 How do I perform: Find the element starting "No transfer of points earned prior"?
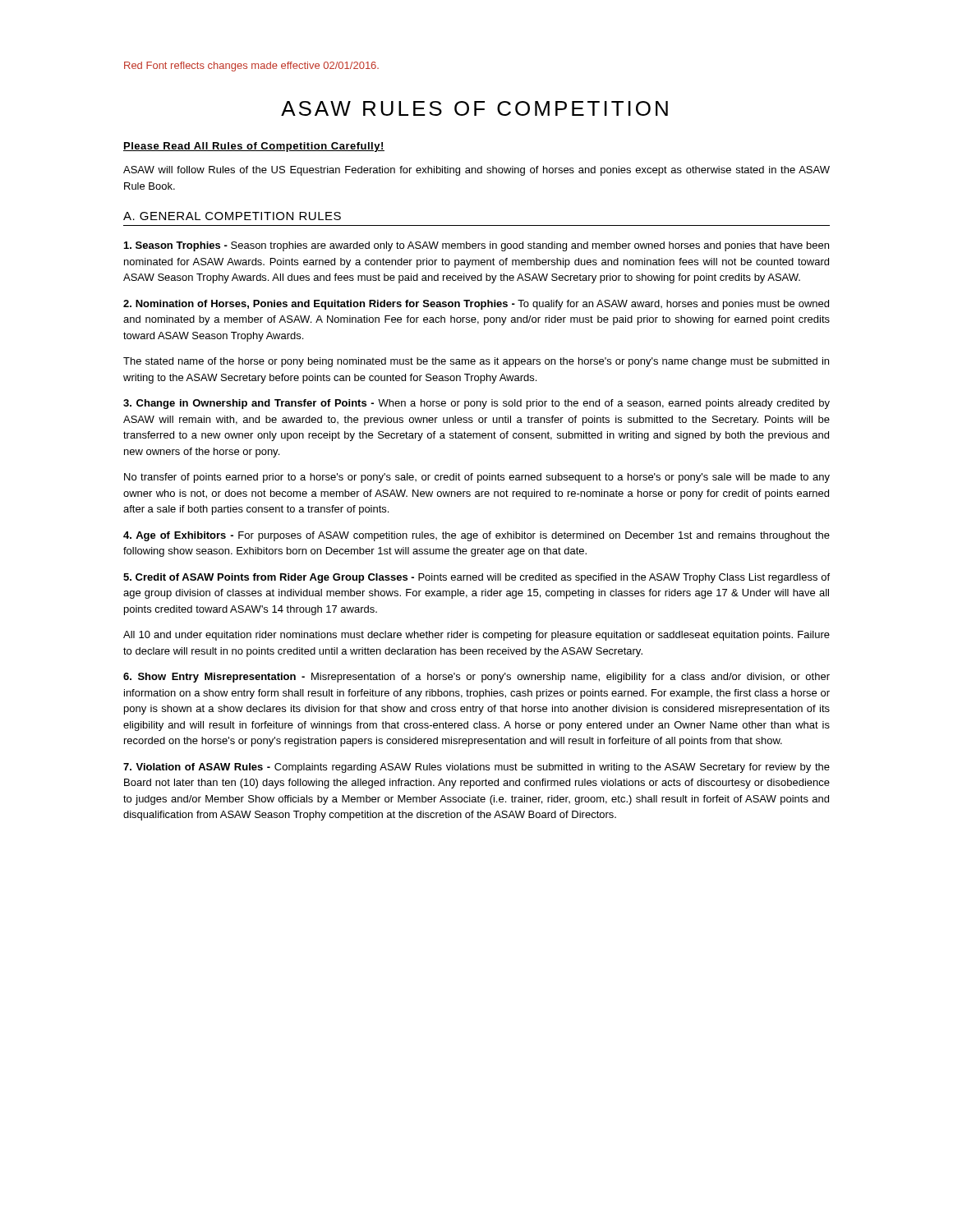tap(476, 493)
